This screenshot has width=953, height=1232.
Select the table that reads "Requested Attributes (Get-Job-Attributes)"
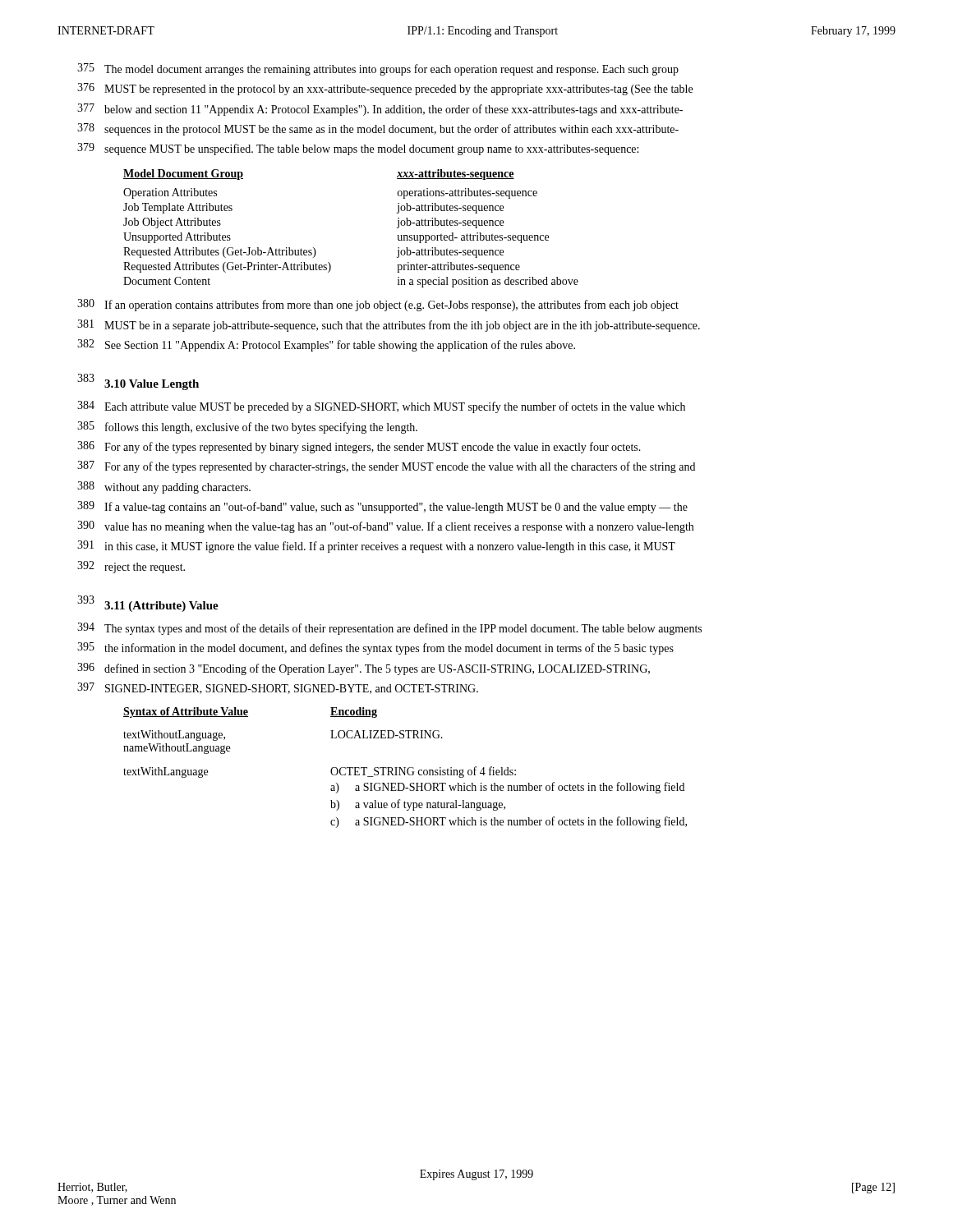[x=509, y=228]
